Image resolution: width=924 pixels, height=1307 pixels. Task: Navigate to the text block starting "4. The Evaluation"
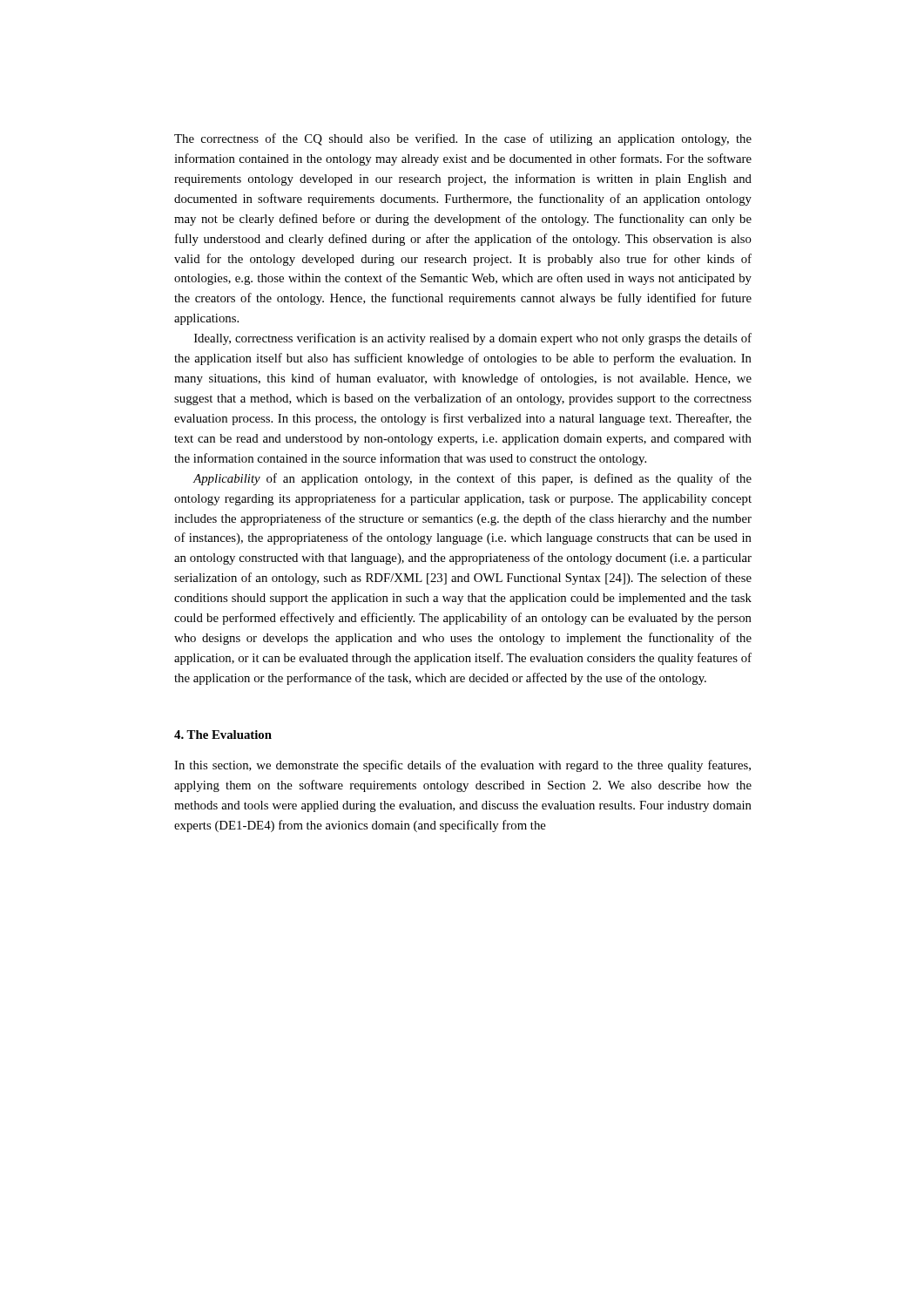[x=223, y=735]
